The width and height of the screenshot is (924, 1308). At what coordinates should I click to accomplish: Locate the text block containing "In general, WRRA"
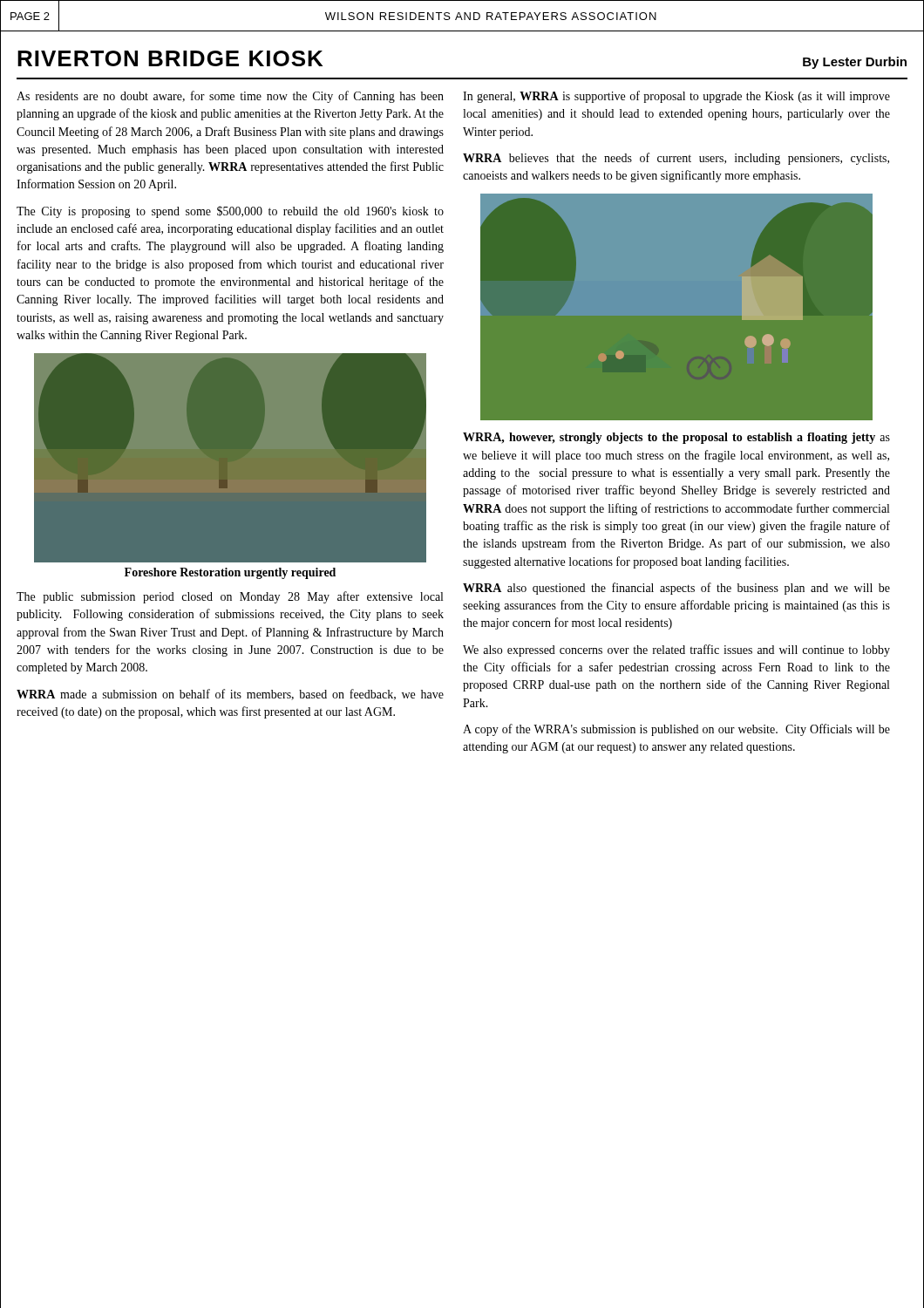676,115
